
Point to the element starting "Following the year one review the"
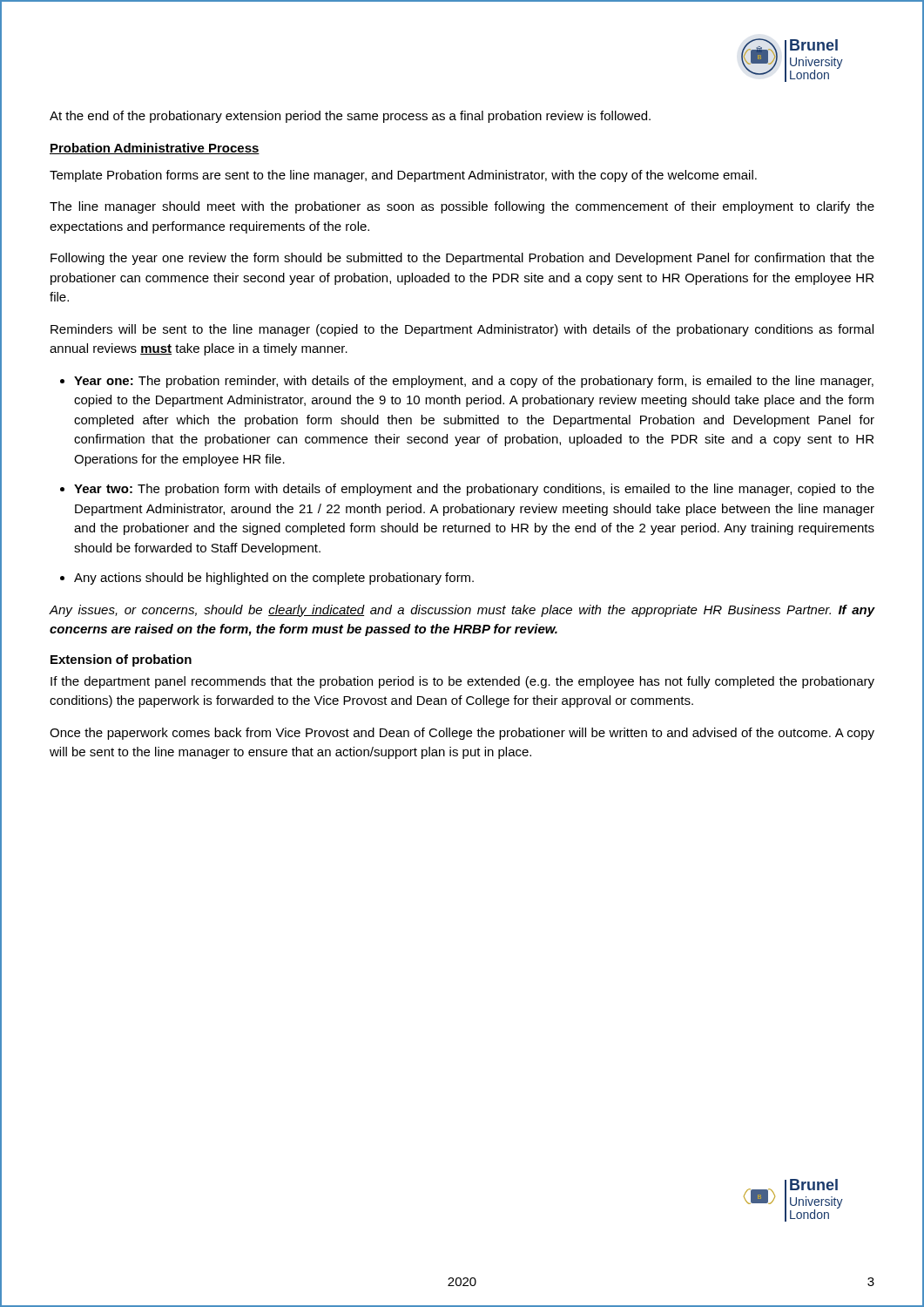462,278
